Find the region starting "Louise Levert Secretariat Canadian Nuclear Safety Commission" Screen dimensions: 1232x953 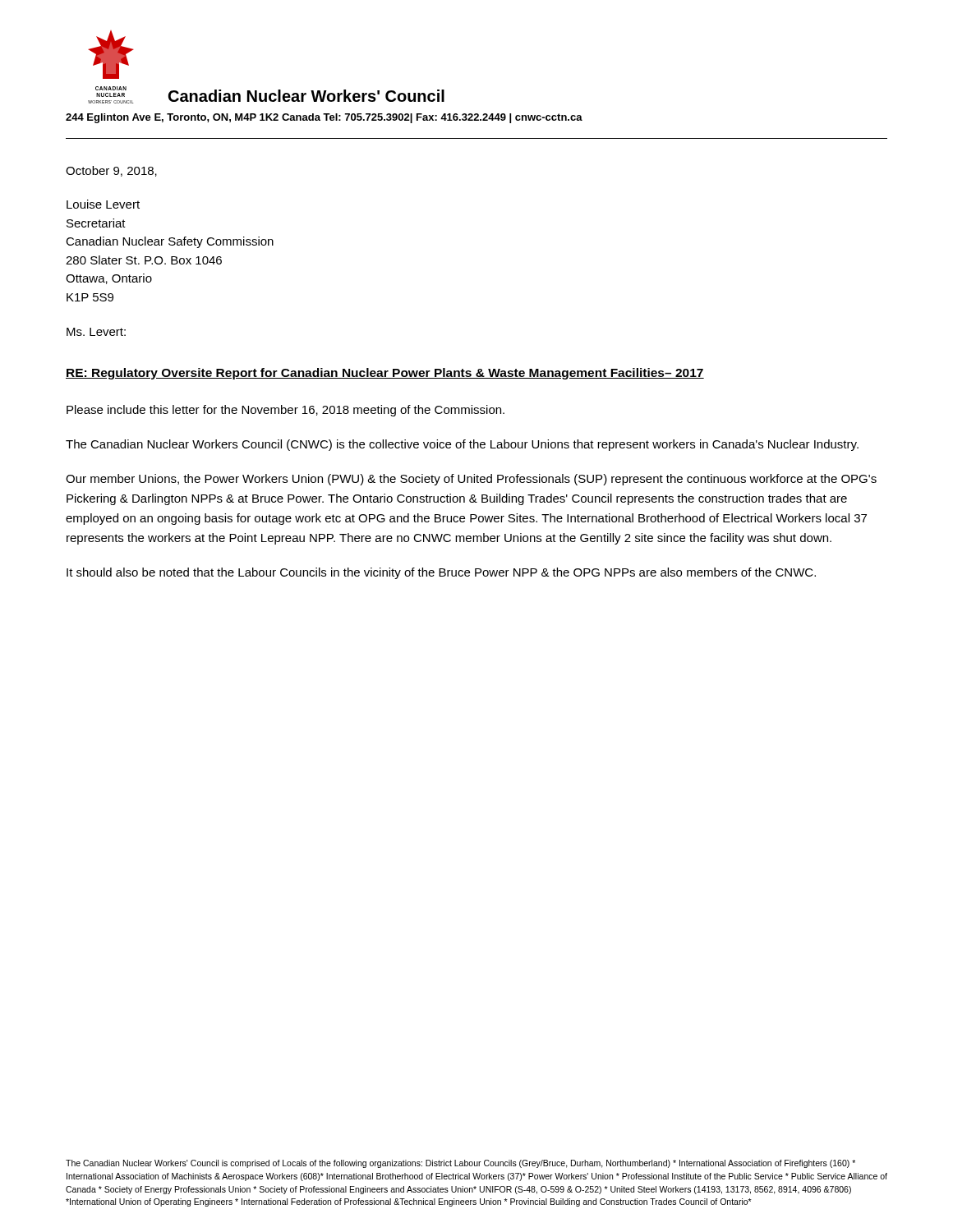coord(170,250)
